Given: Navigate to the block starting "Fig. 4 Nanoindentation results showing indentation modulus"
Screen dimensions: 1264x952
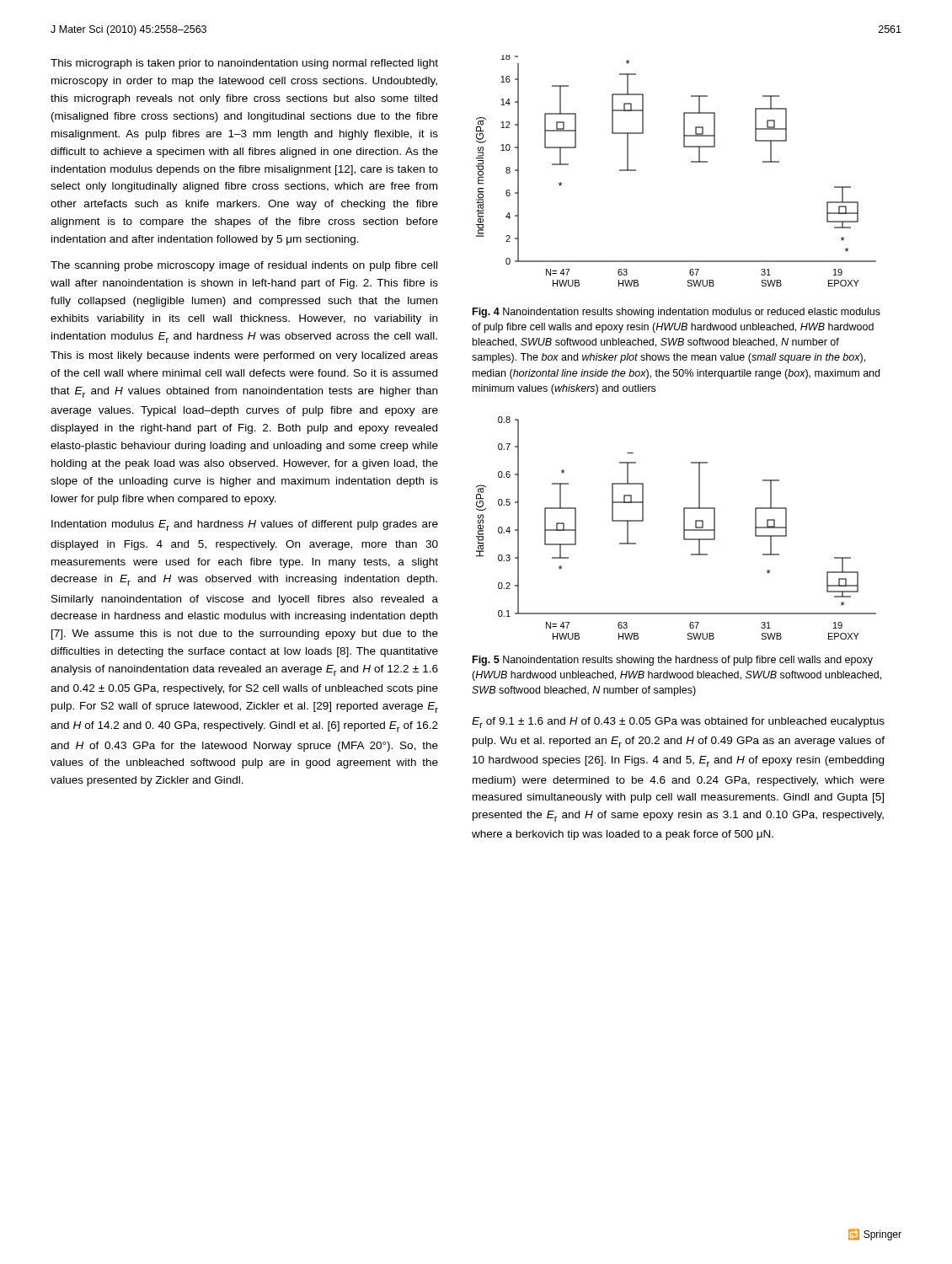Looking at the screenshot, I should [x=676, y=350].
